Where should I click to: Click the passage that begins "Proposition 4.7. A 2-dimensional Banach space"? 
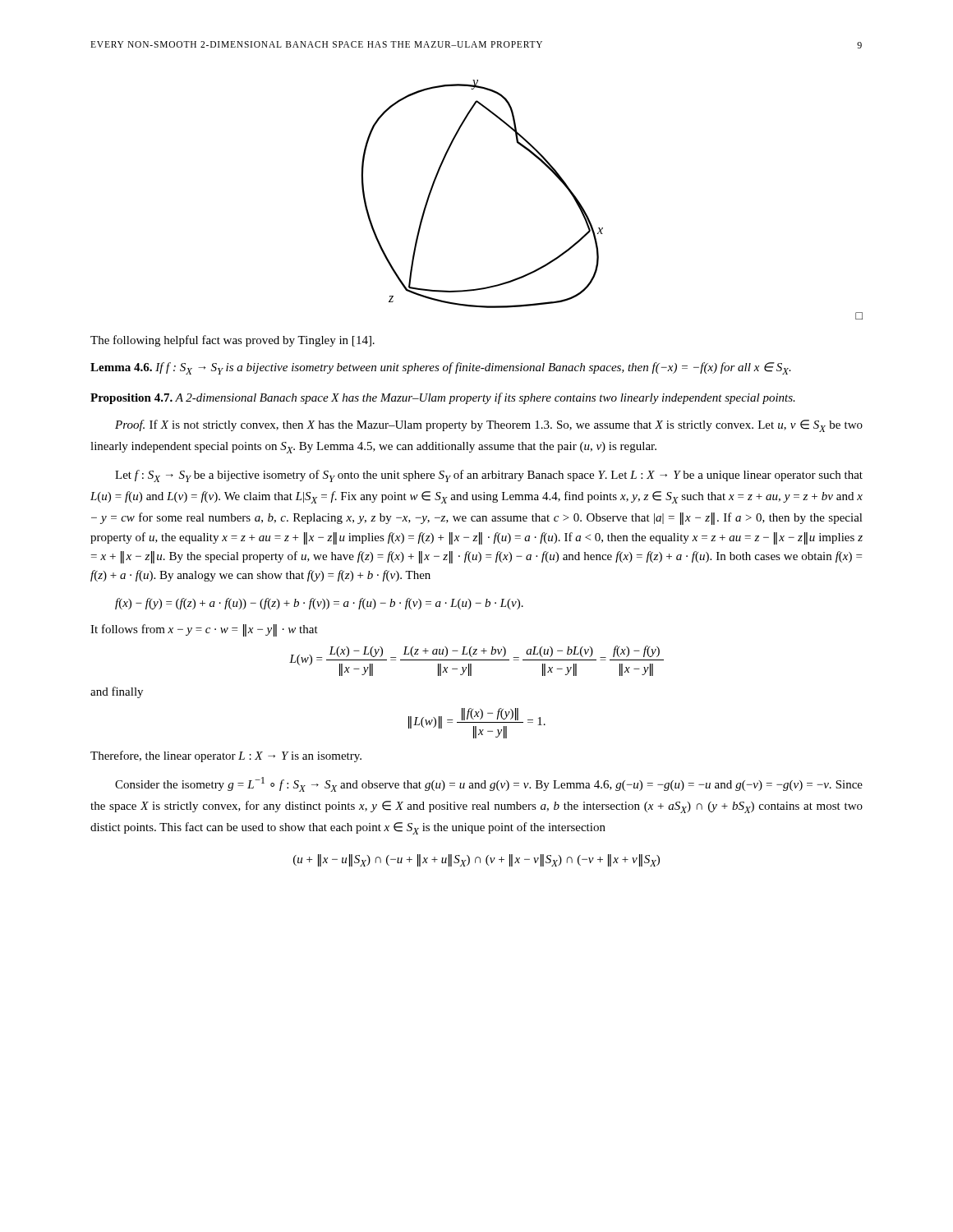coord(476,398)
